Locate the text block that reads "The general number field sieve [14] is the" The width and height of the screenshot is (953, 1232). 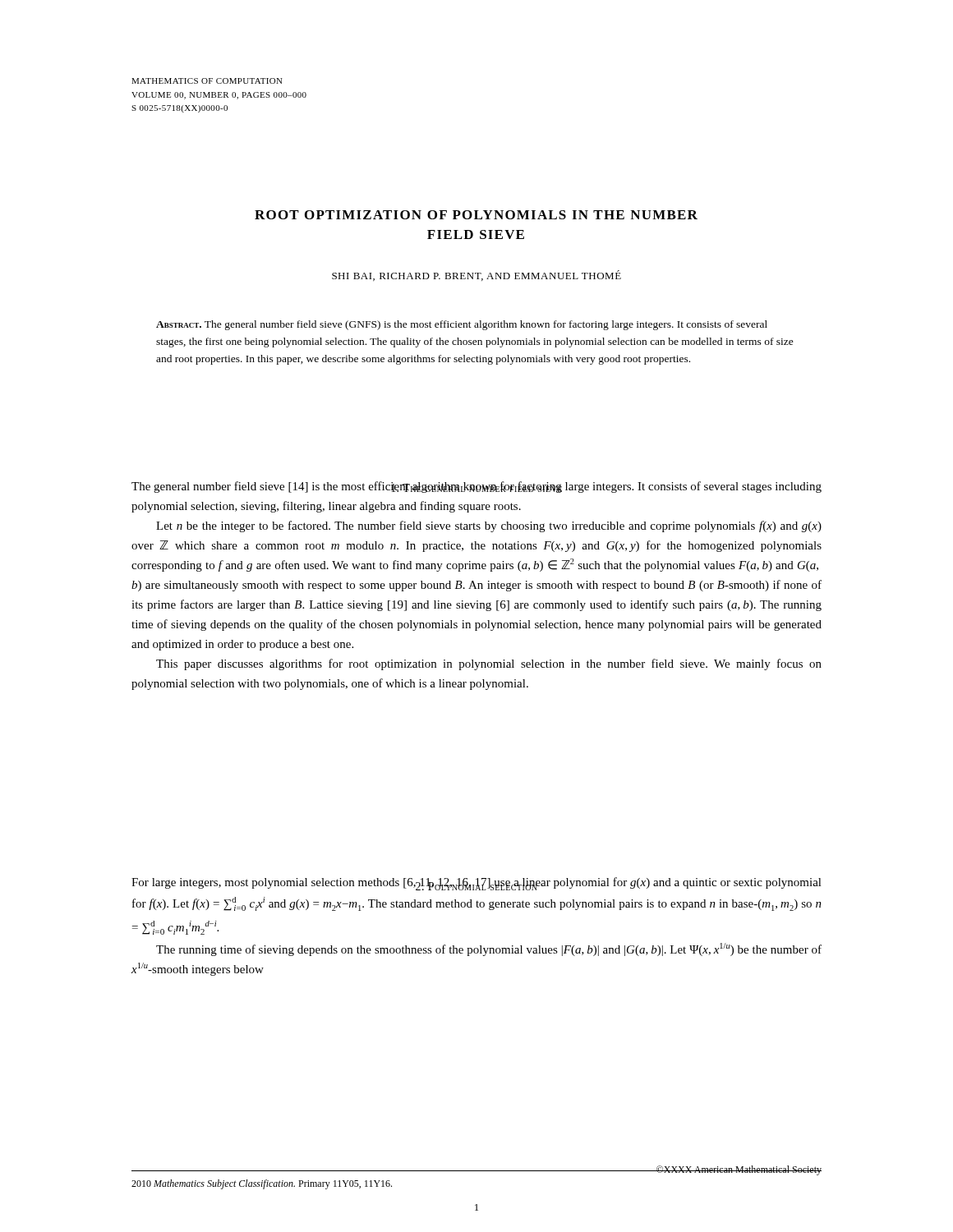[476, 585]
